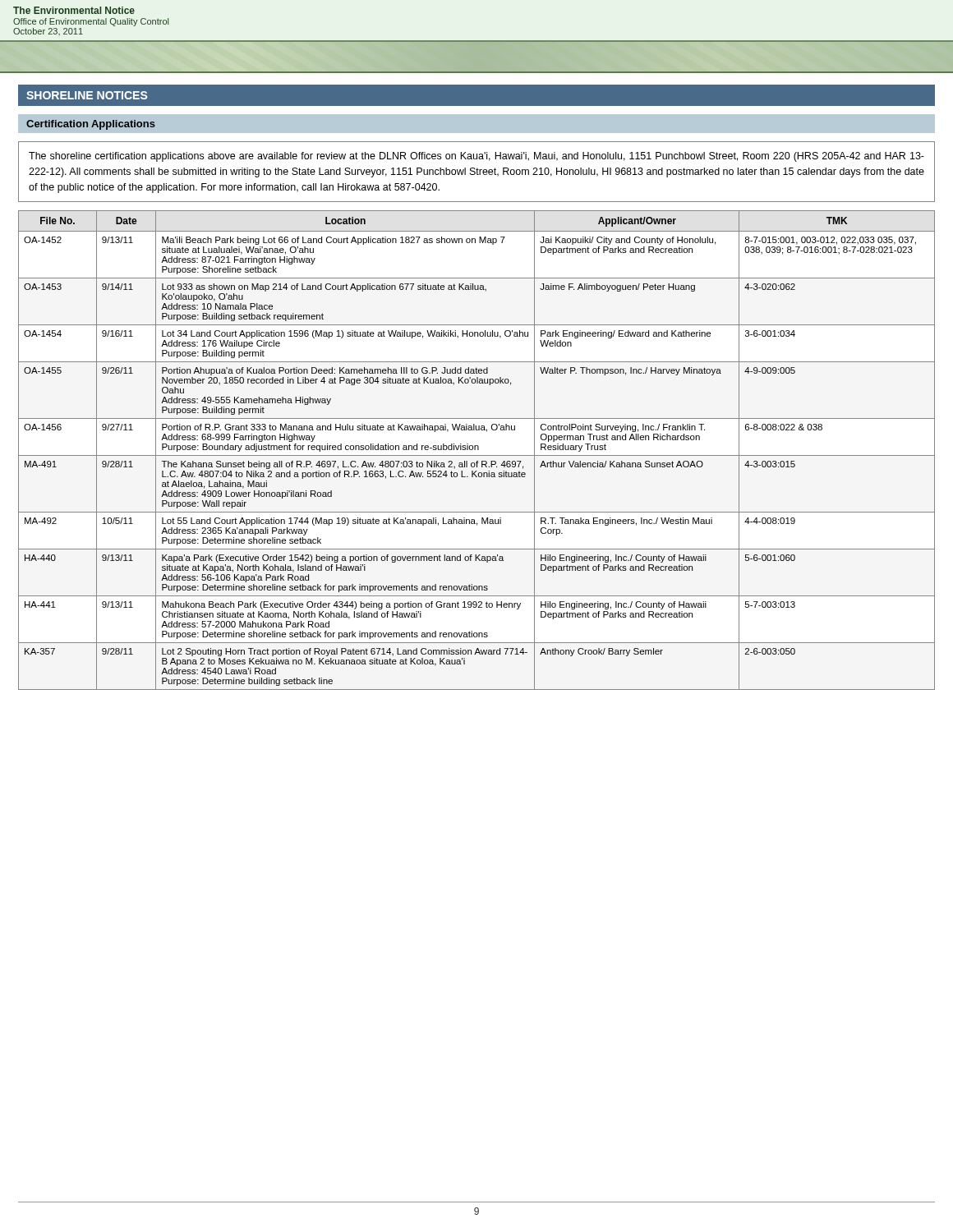This screenshot has height=1232, width=953.
Task: Find "SHORELINE NOTICES" on this page
Action: pyautogui.click(x=87, y=95)
